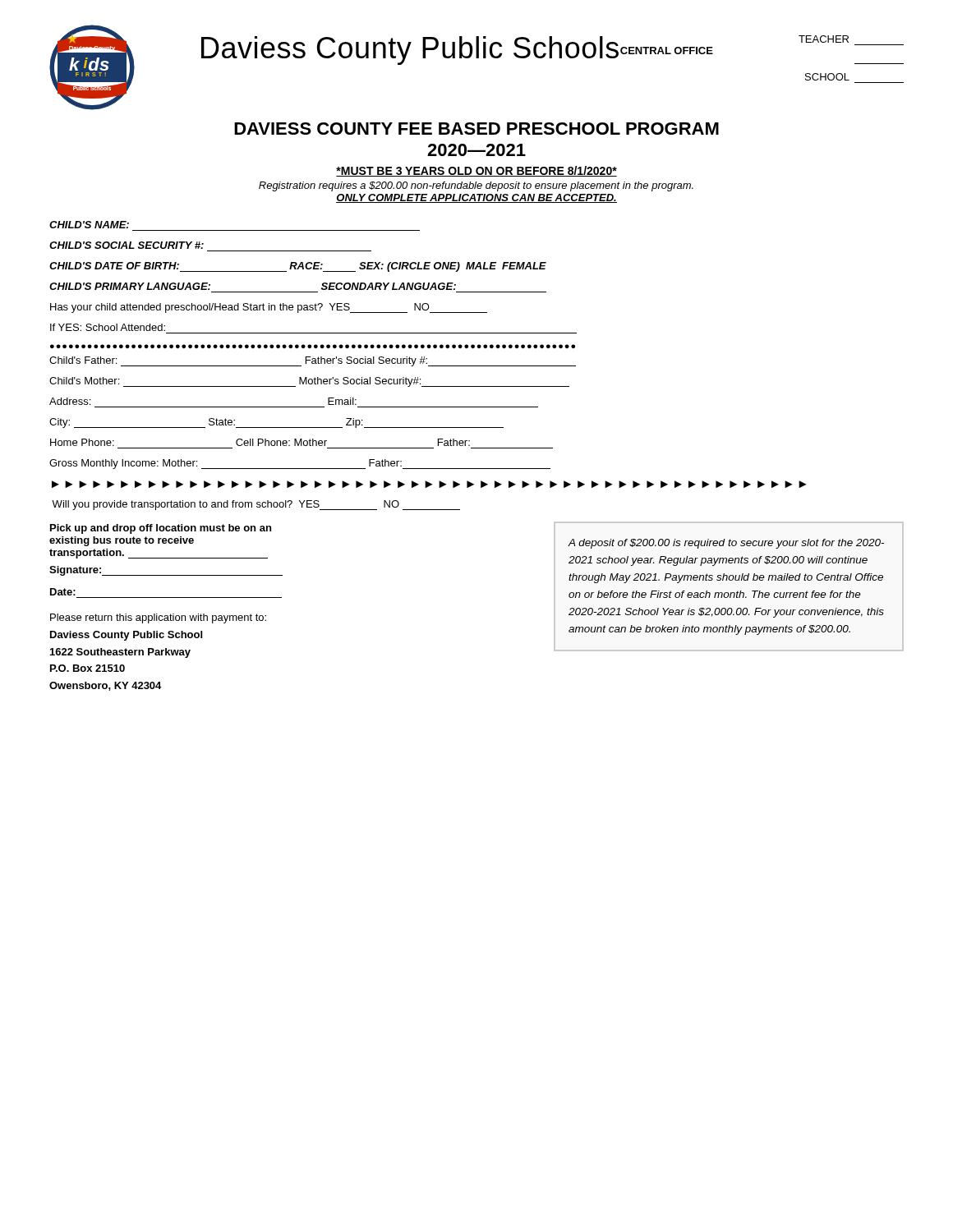This screenshot has width=953, height=1232.
Task: Click on the text that reads "CHILD'S NAME:"
Action: coord(235,225)
